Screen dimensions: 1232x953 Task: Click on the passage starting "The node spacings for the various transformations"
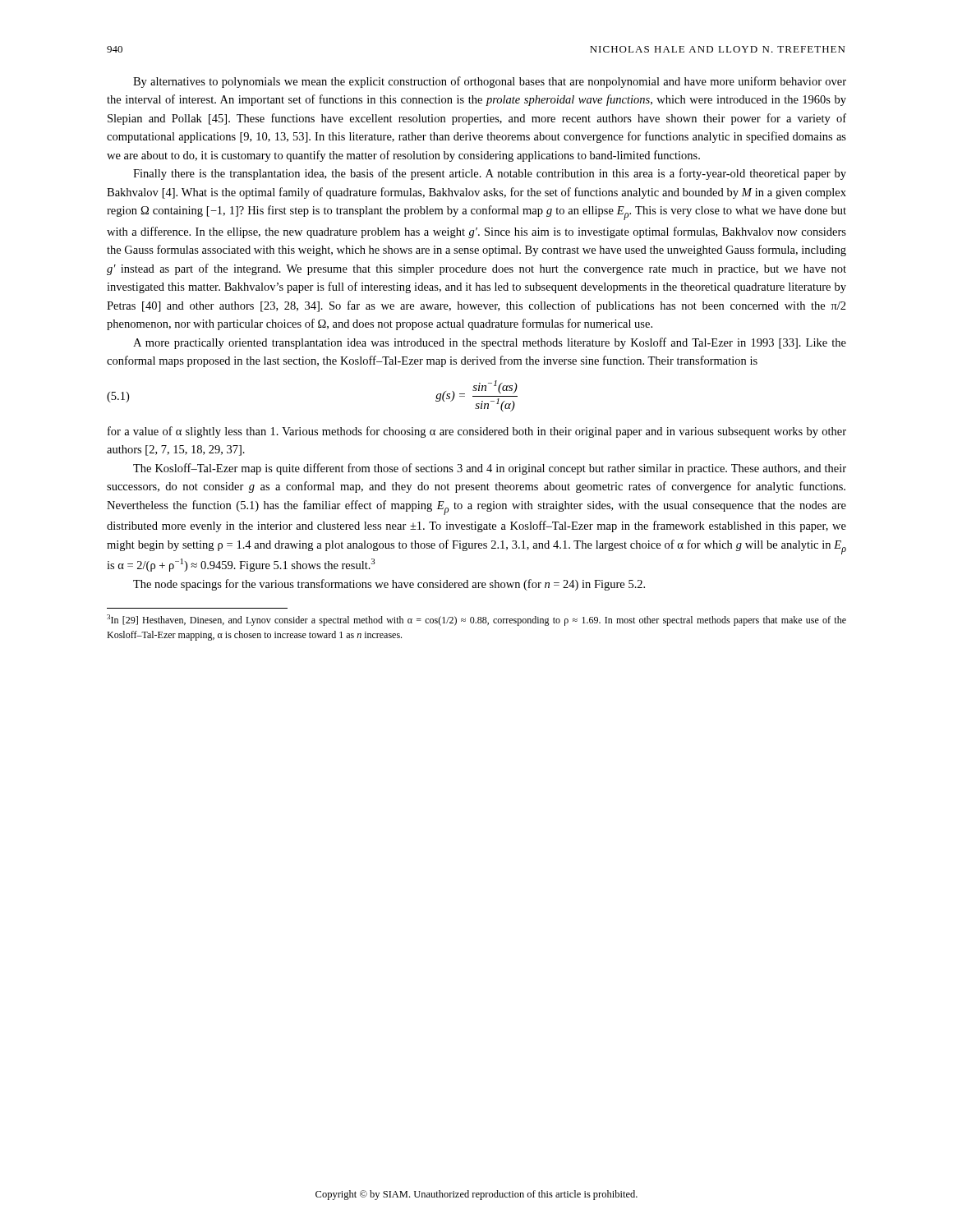click(x=476, y=584)
